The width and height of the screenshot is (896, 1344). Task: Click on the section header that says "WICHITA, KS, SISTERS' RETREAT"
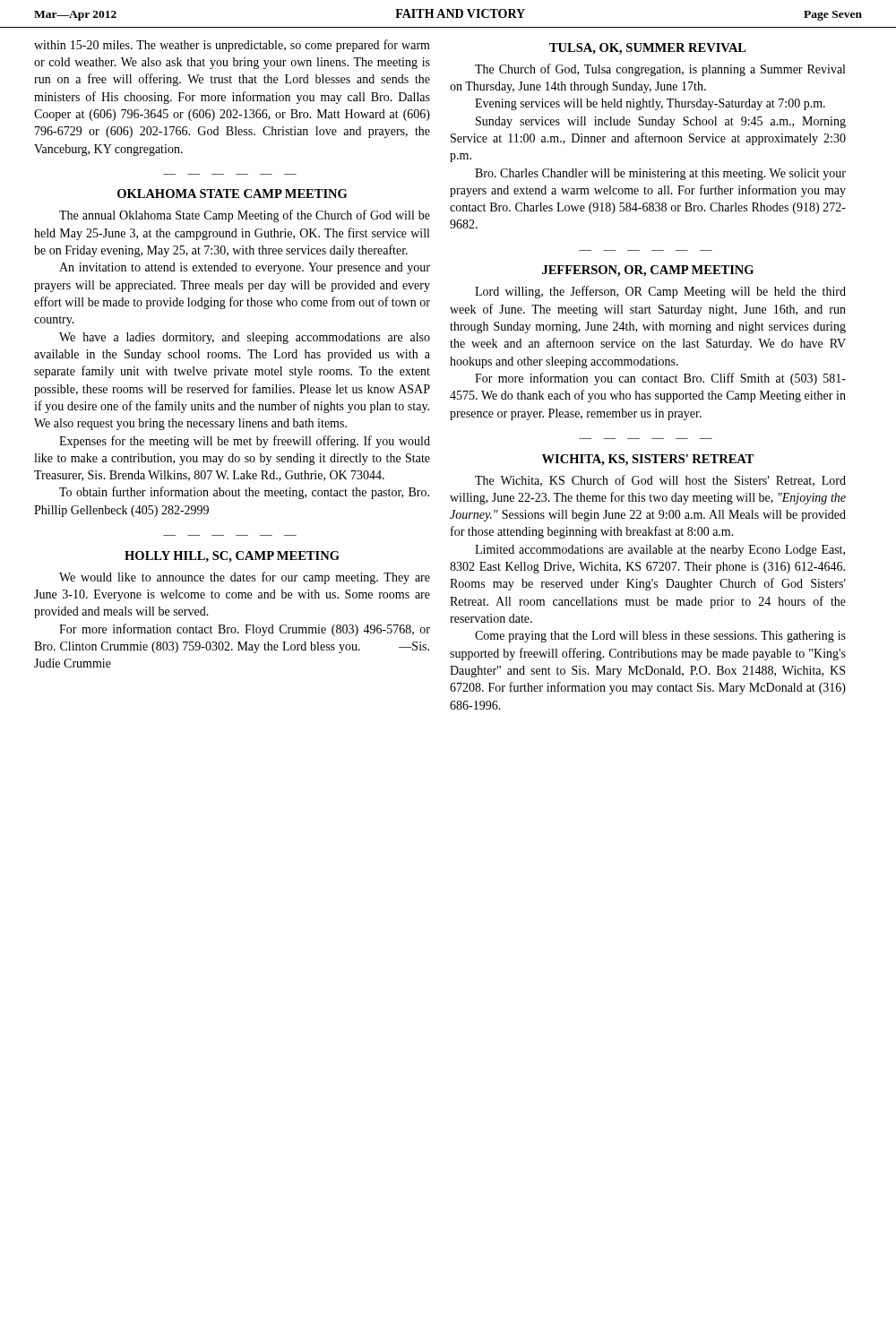point(648,458)
